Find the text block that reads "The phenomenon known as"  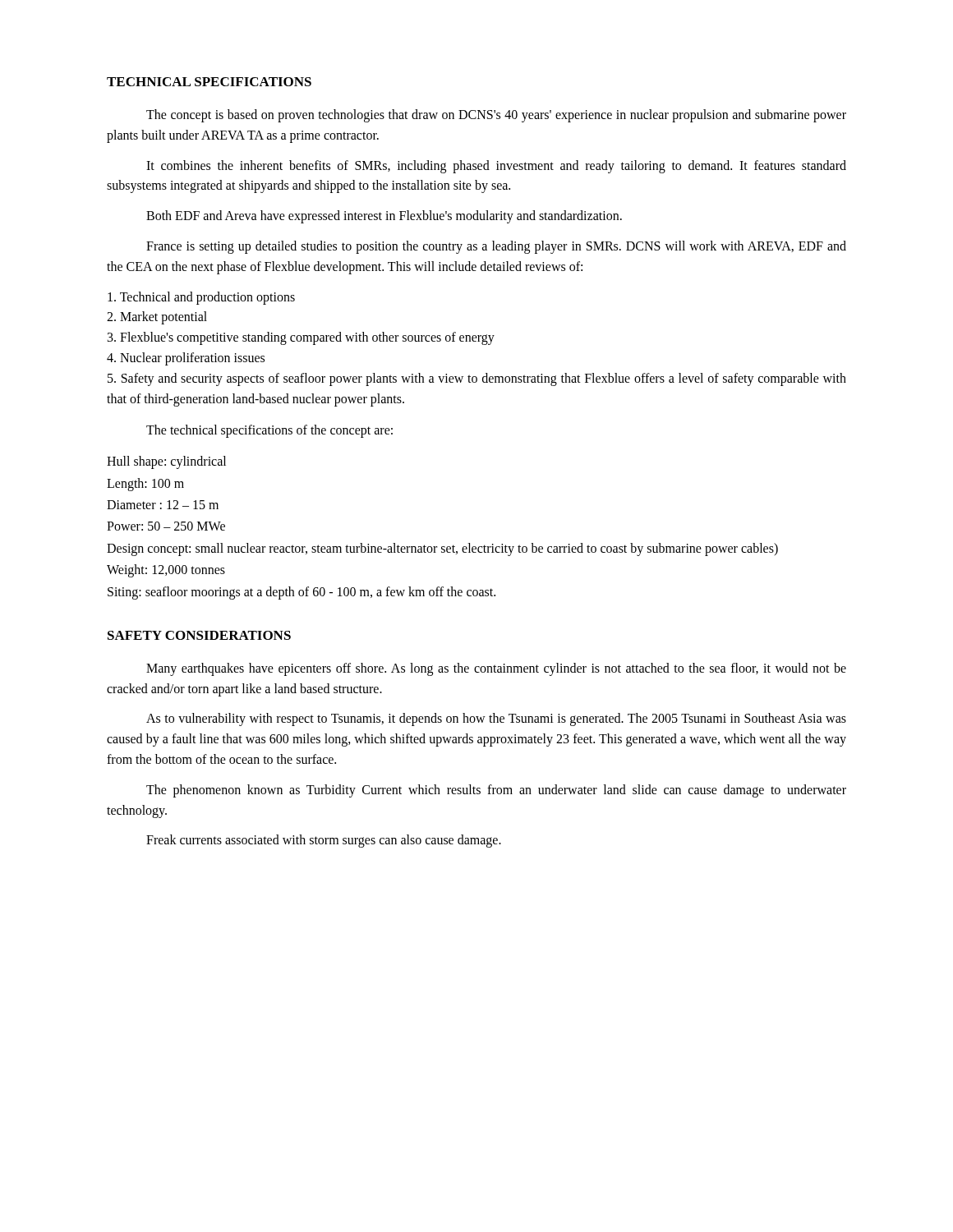click(476, 800)
